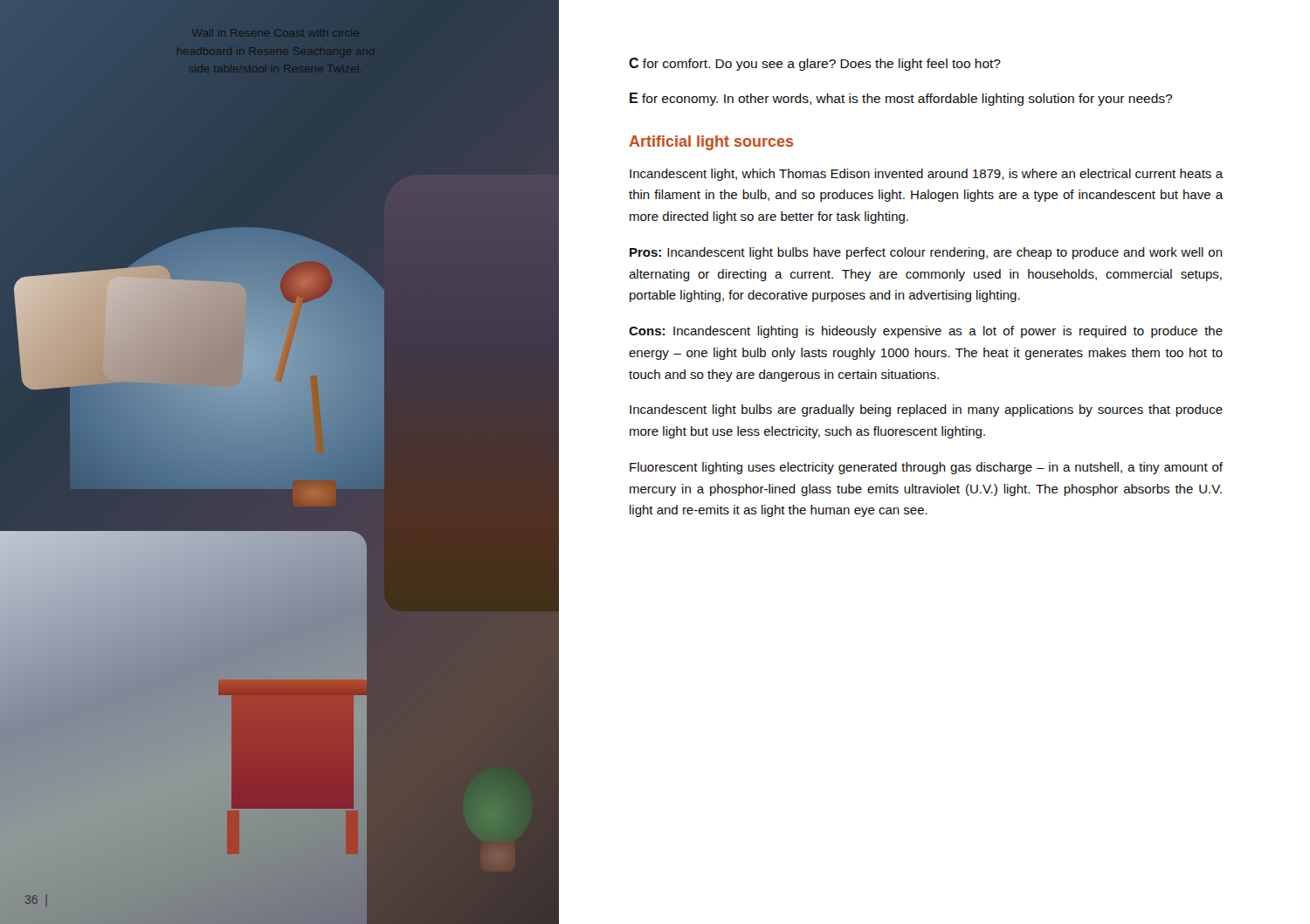Locate the block of text that opens with "Incandescent light bulbs are gradually being replaced"
The width and height of the screenshot is (1310, 924).
click(x=926, y=420)
